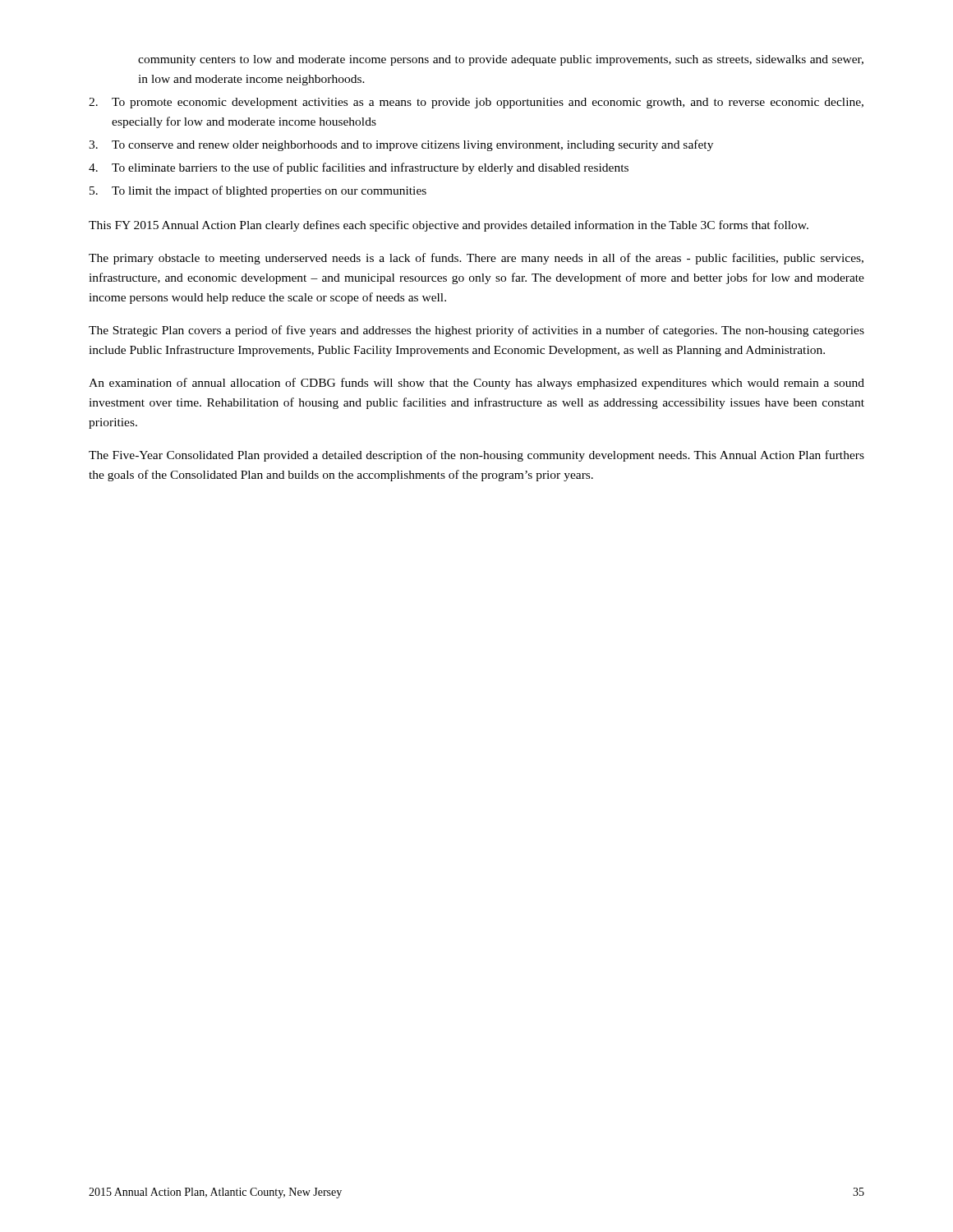
Task: Select the text block starting "An examination of annual allocation"
Action: [x=476, y=402]
